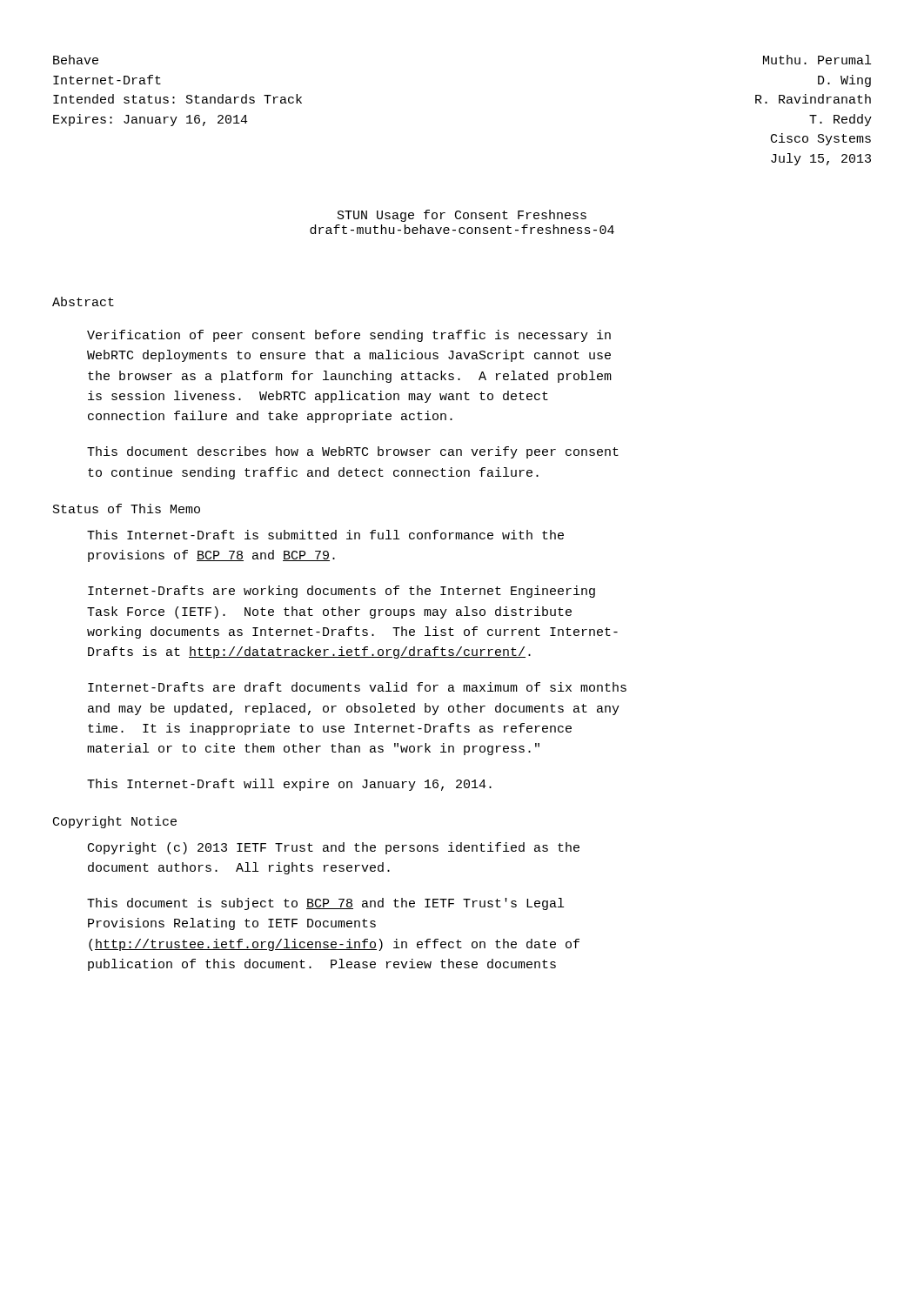Locate the block of text that opens with "Copyright (c) 2013 IETF Trust and the persons"
The width and height of the screenshot is (924, 1305).
point(334,858)
